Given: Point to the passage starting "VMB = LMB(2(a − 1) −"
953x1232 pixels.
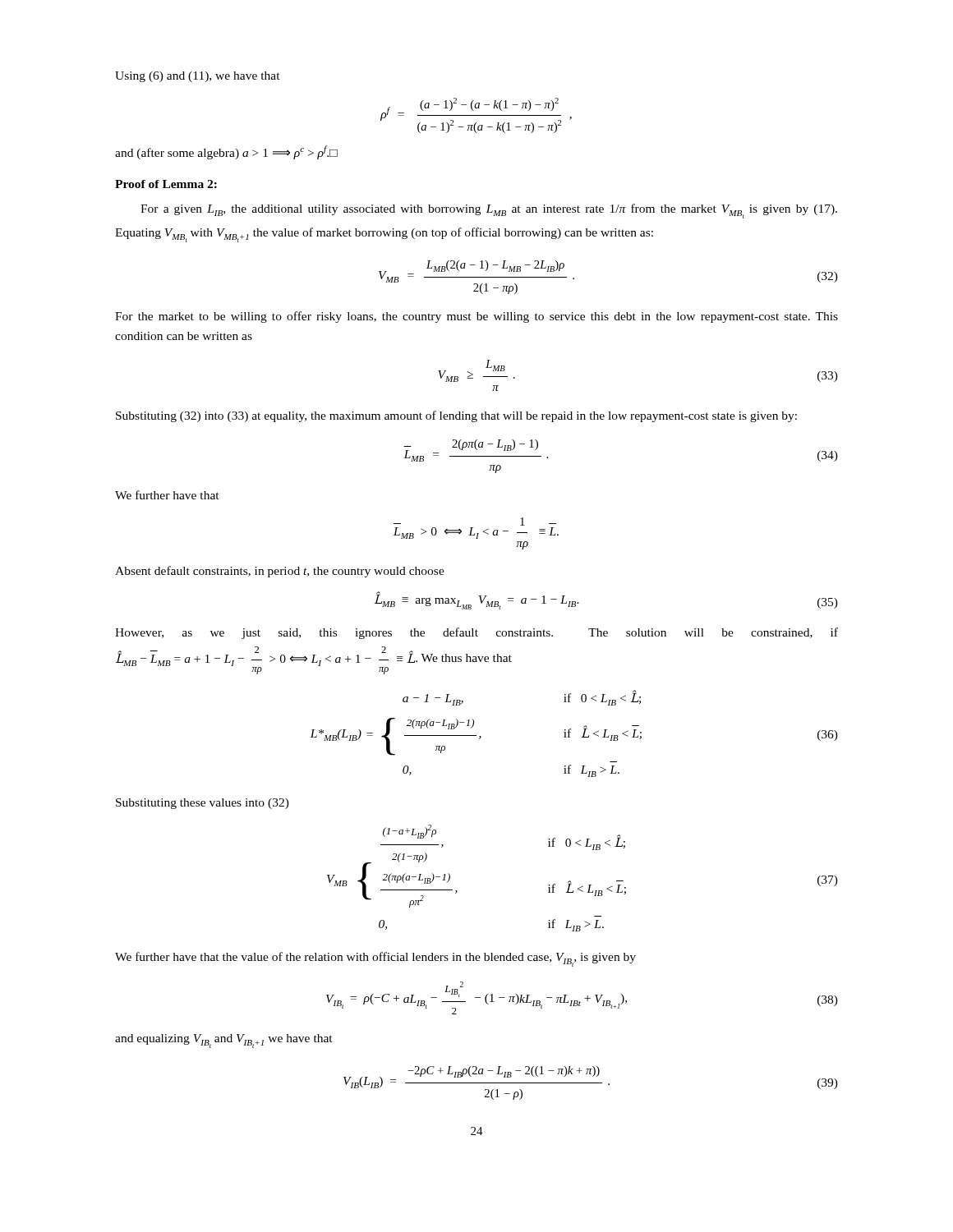Looking at the screenshot, I should pyautogui.click(x=495, y=277).
